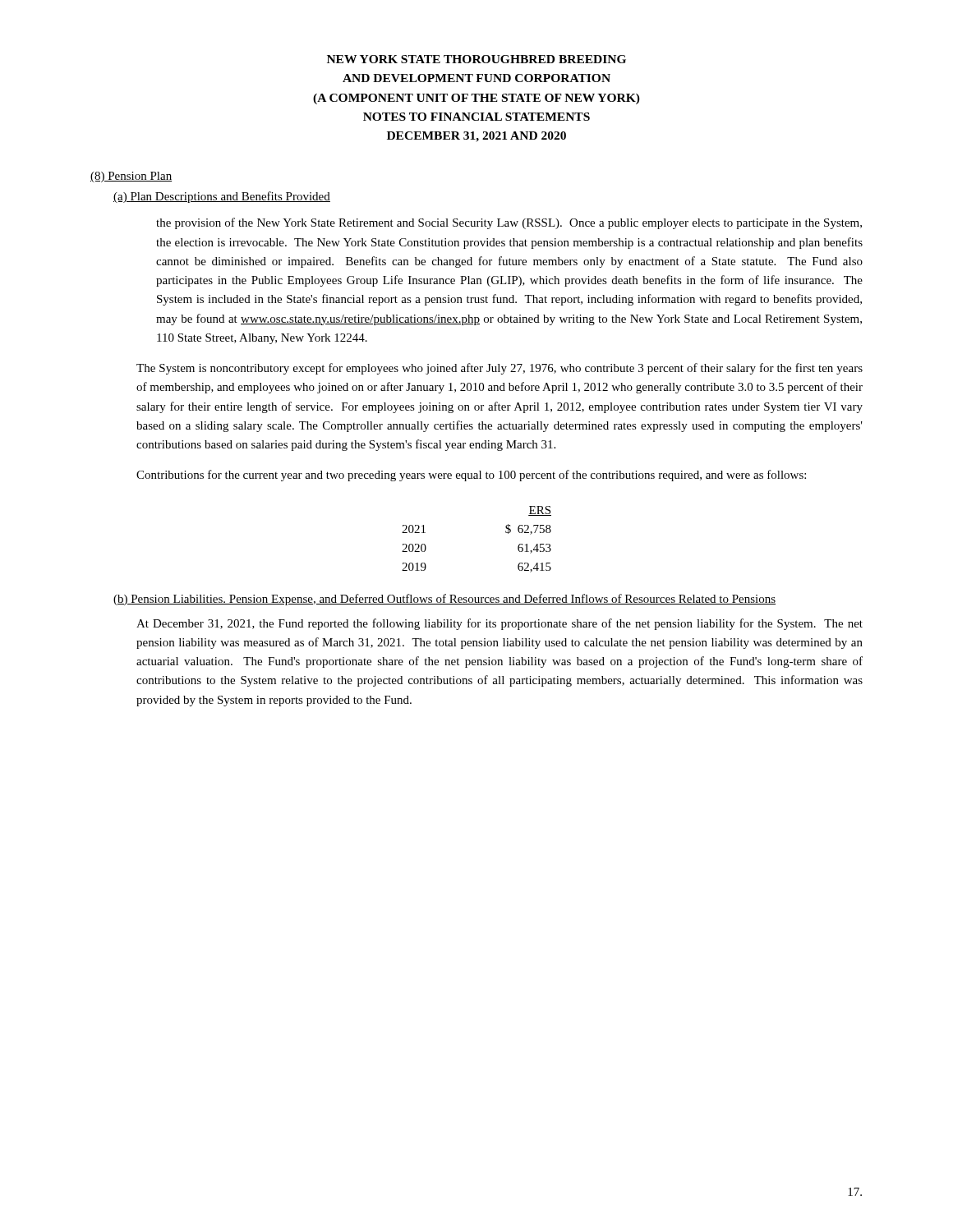Click on the text block starting "(a) Plan Descriptions"

[222, 197]
